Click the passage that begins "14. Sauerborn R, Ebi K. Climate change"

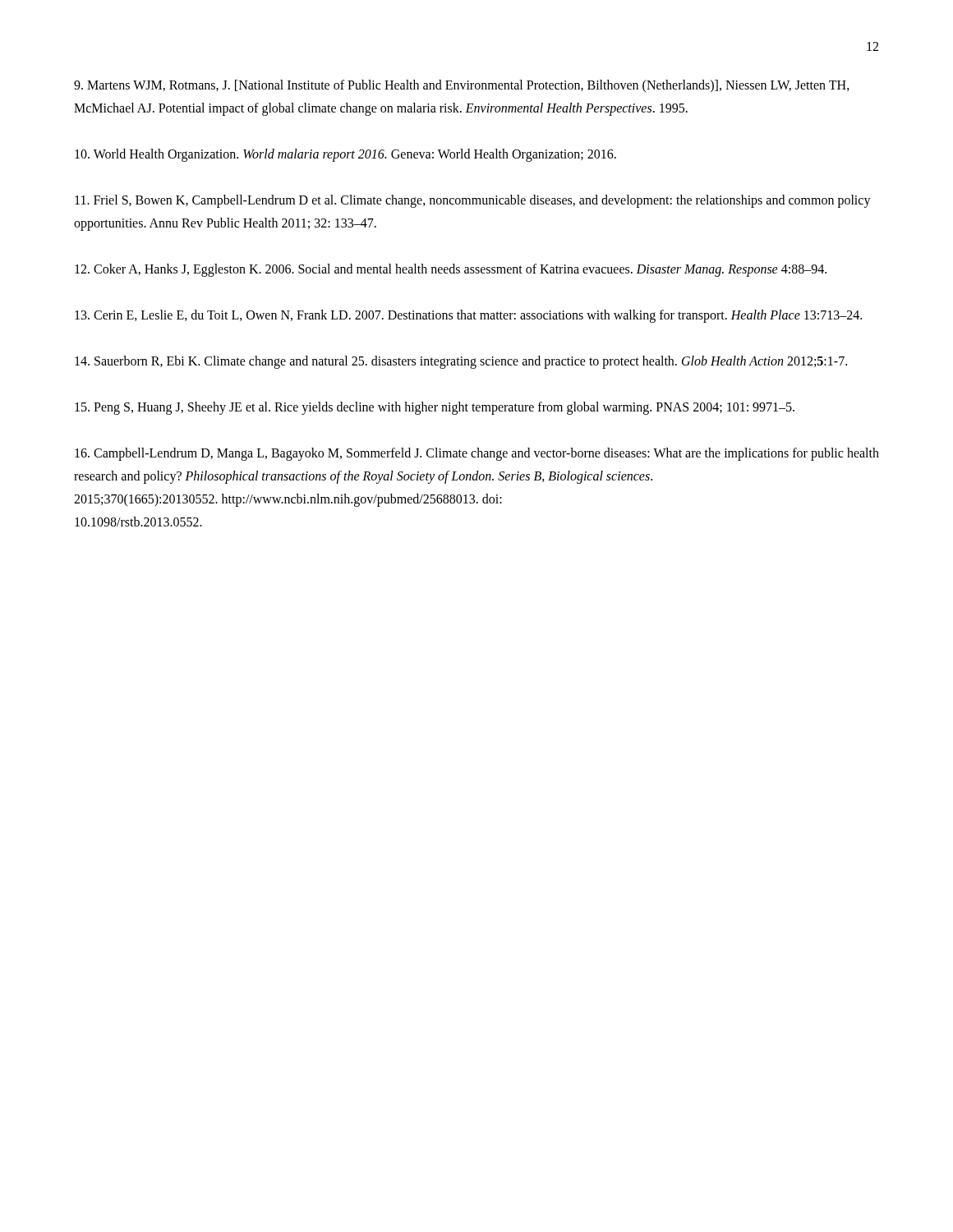coord(461,361)
